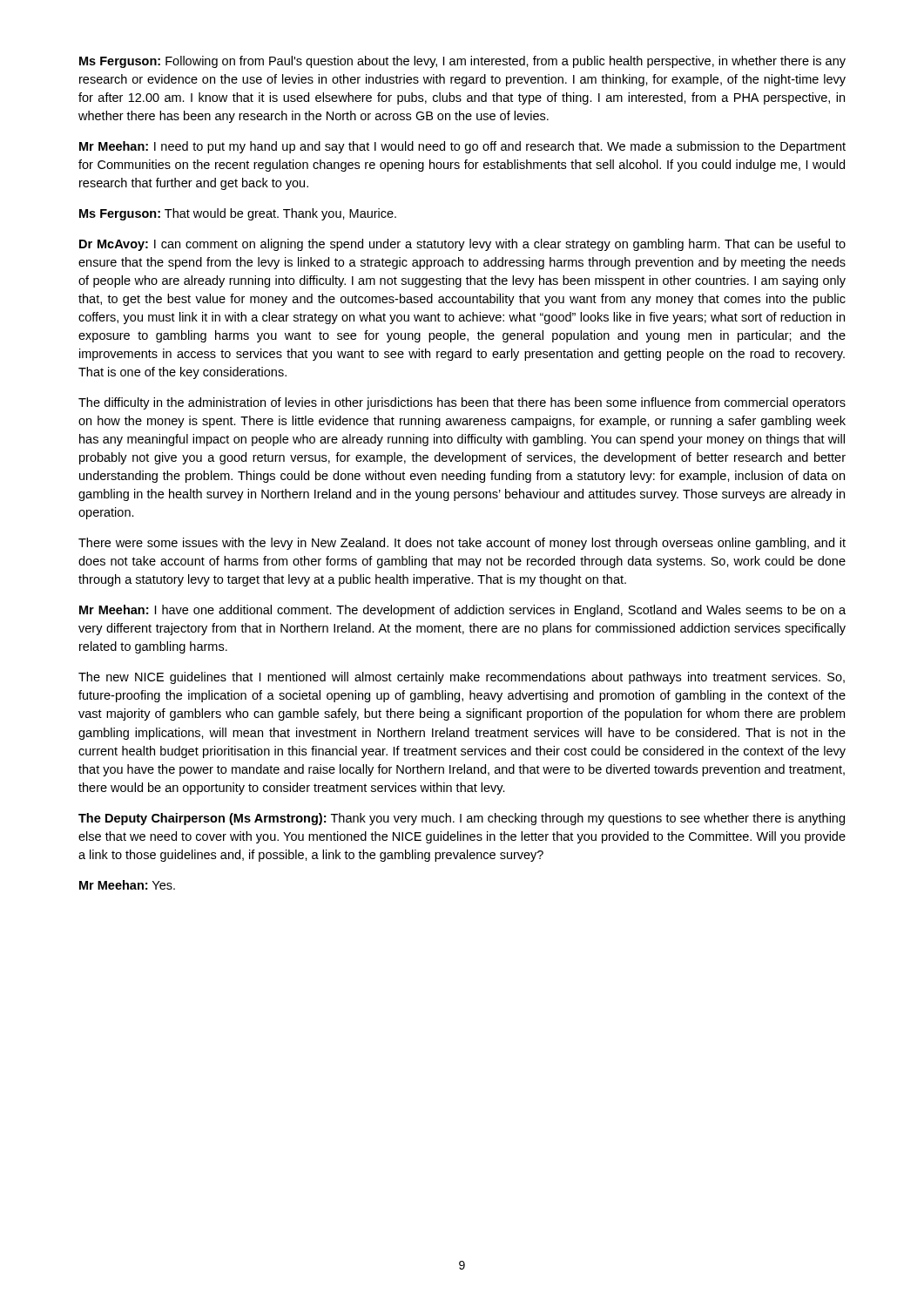
Task: Point to the passage starting "Ms Ferguson: That would be"
Action: [x=238, y=214]
